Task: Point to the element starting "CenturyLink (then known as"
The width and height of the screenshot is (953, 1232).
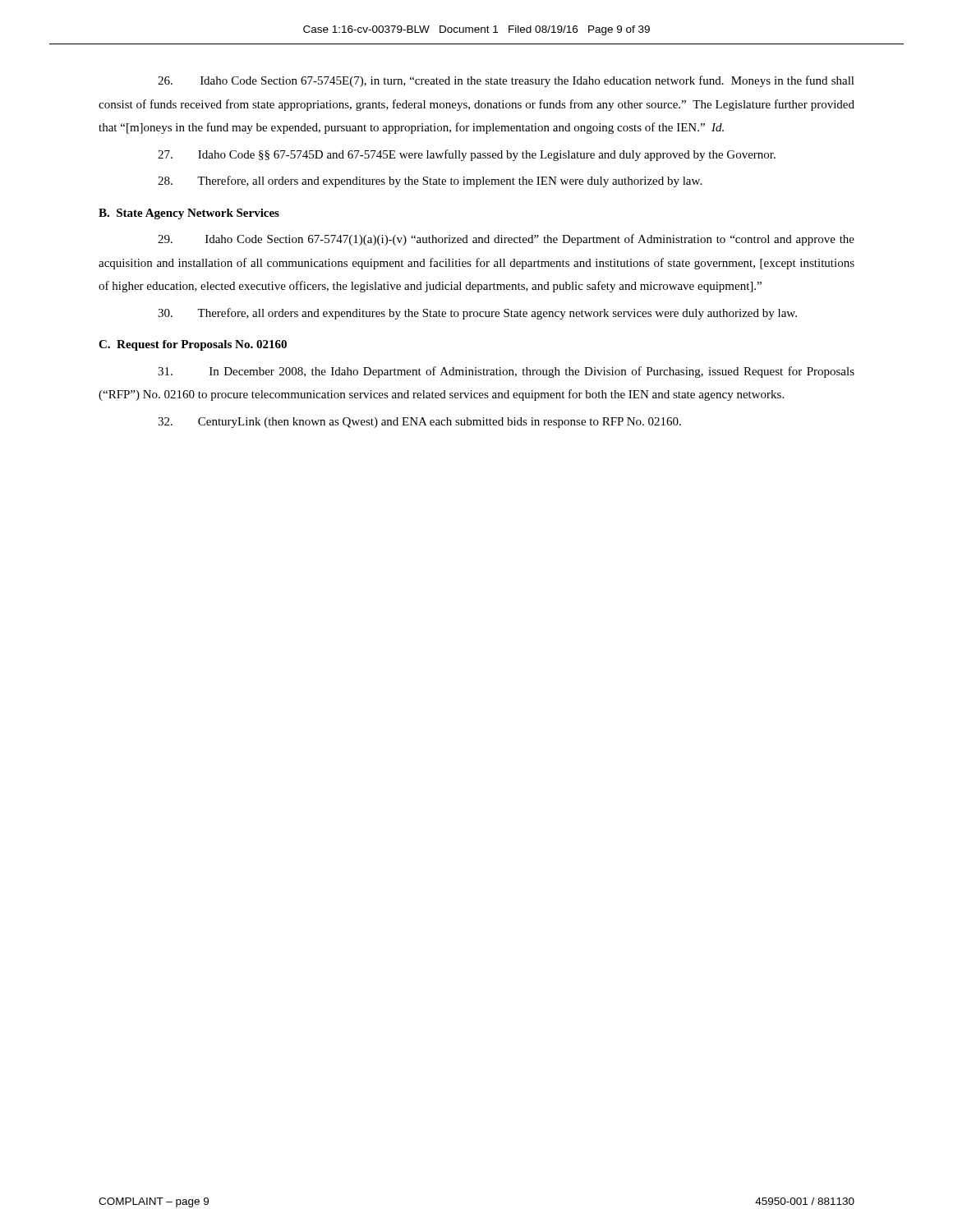Action: (476, 421)
